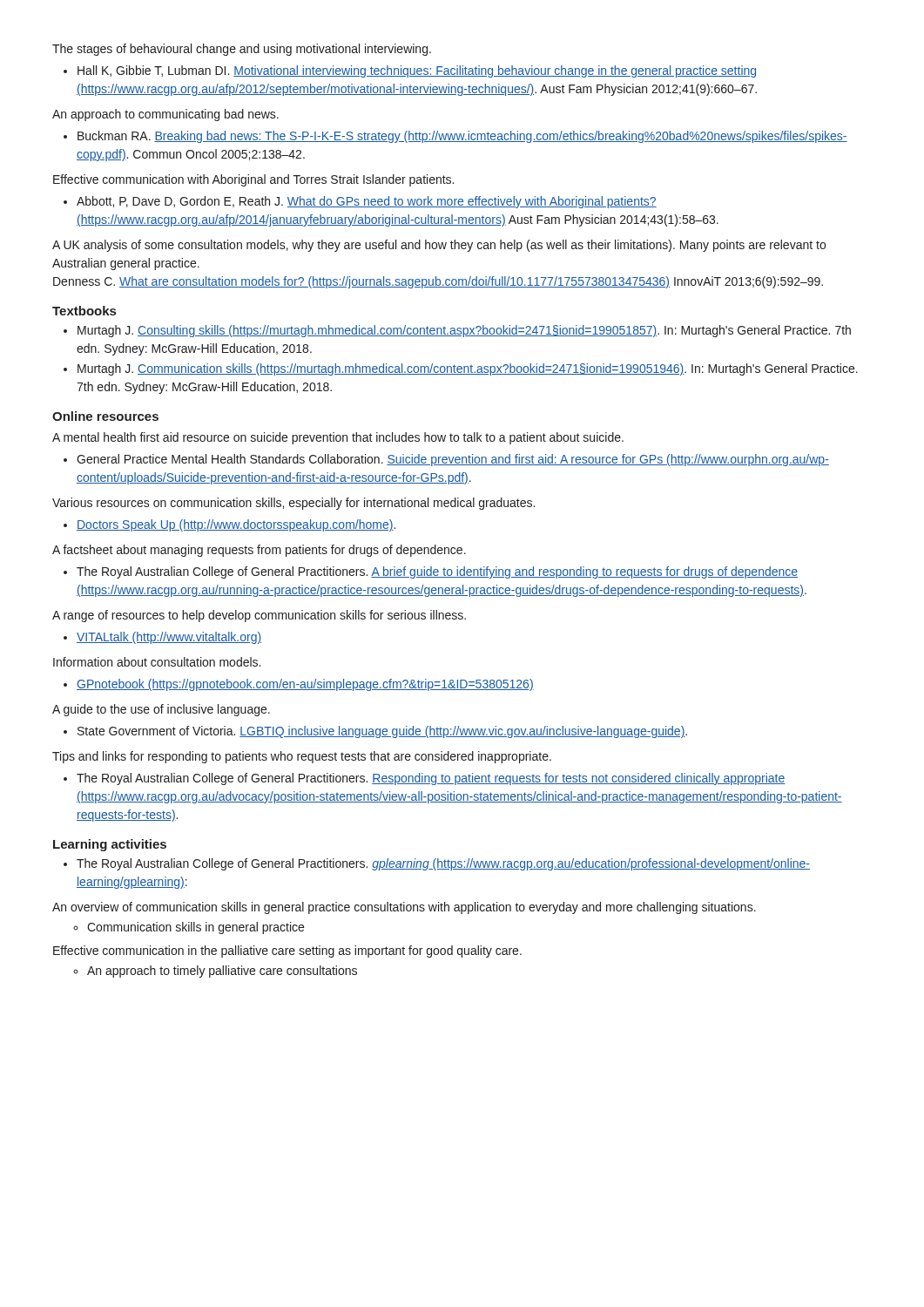Locate the text block containing "A factsheet about managing requests"
This screenshot has height=1307, width=924.
point(259,550)
